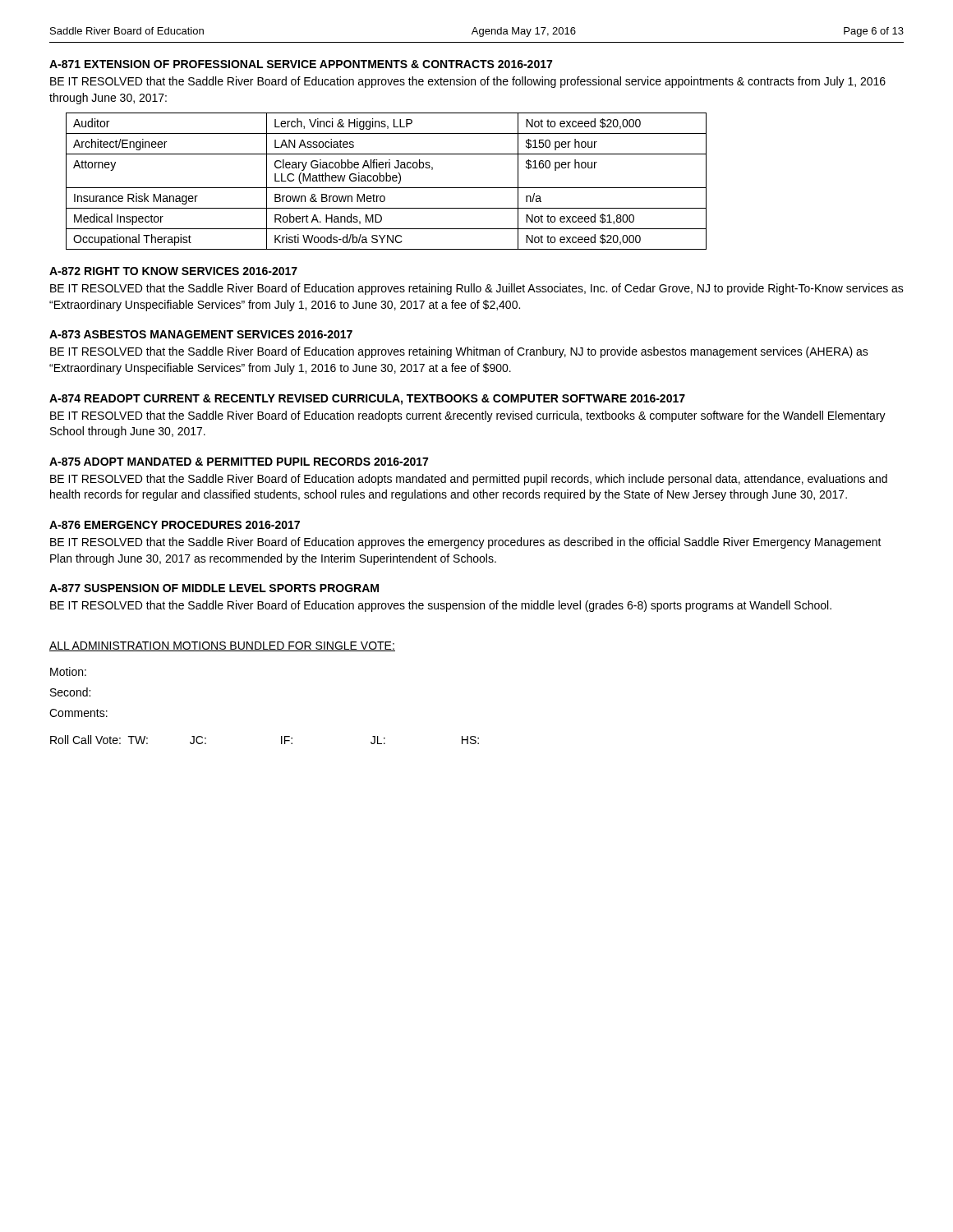
Task: Locate the text starting "Motion: Second: Comments:"
Action: pyautogui.click(x=79, y=692)
